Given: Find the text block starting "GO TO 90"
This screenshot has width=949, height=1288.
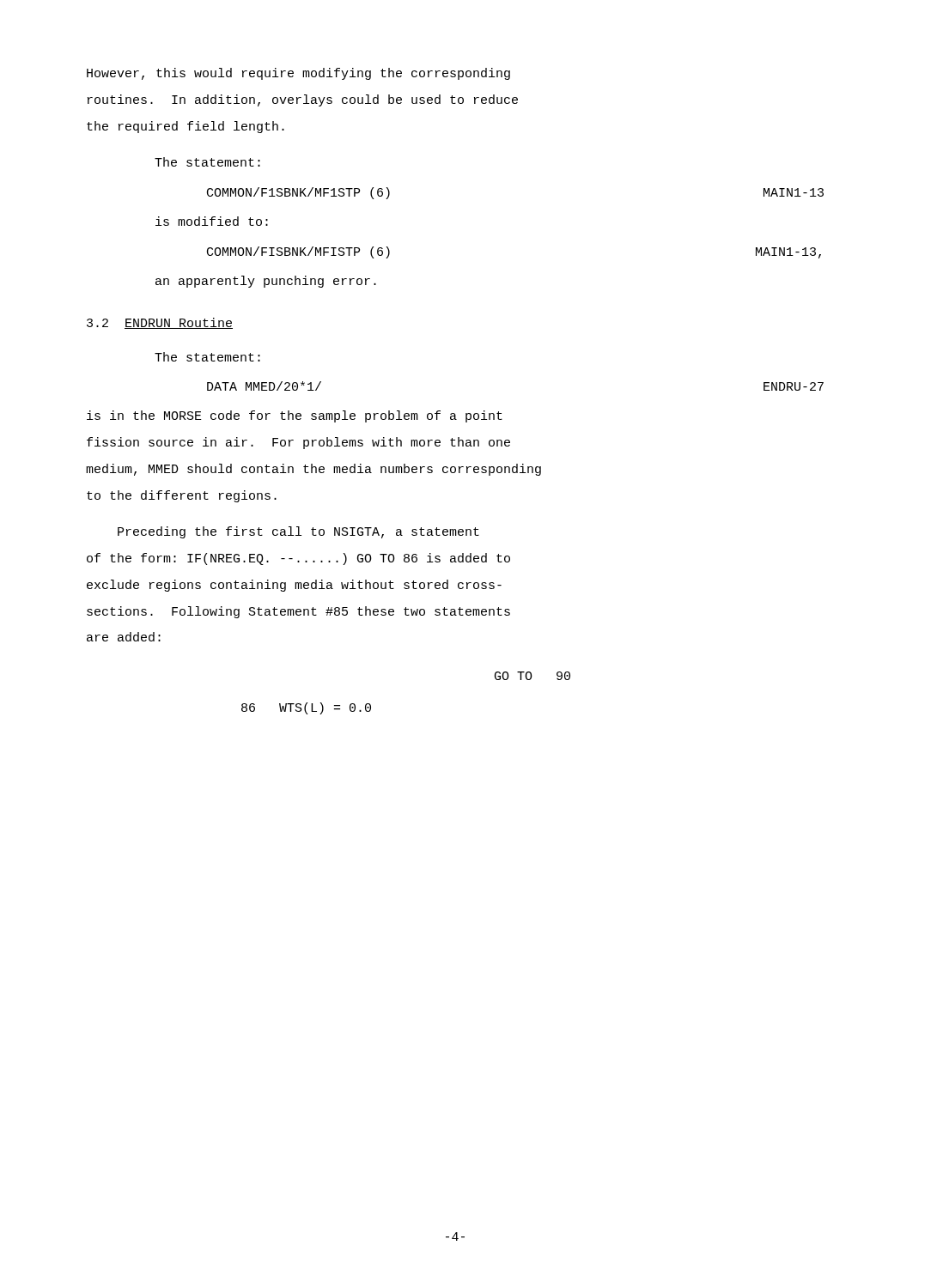Looking at the screenshot, I should [x=532, y=677].
